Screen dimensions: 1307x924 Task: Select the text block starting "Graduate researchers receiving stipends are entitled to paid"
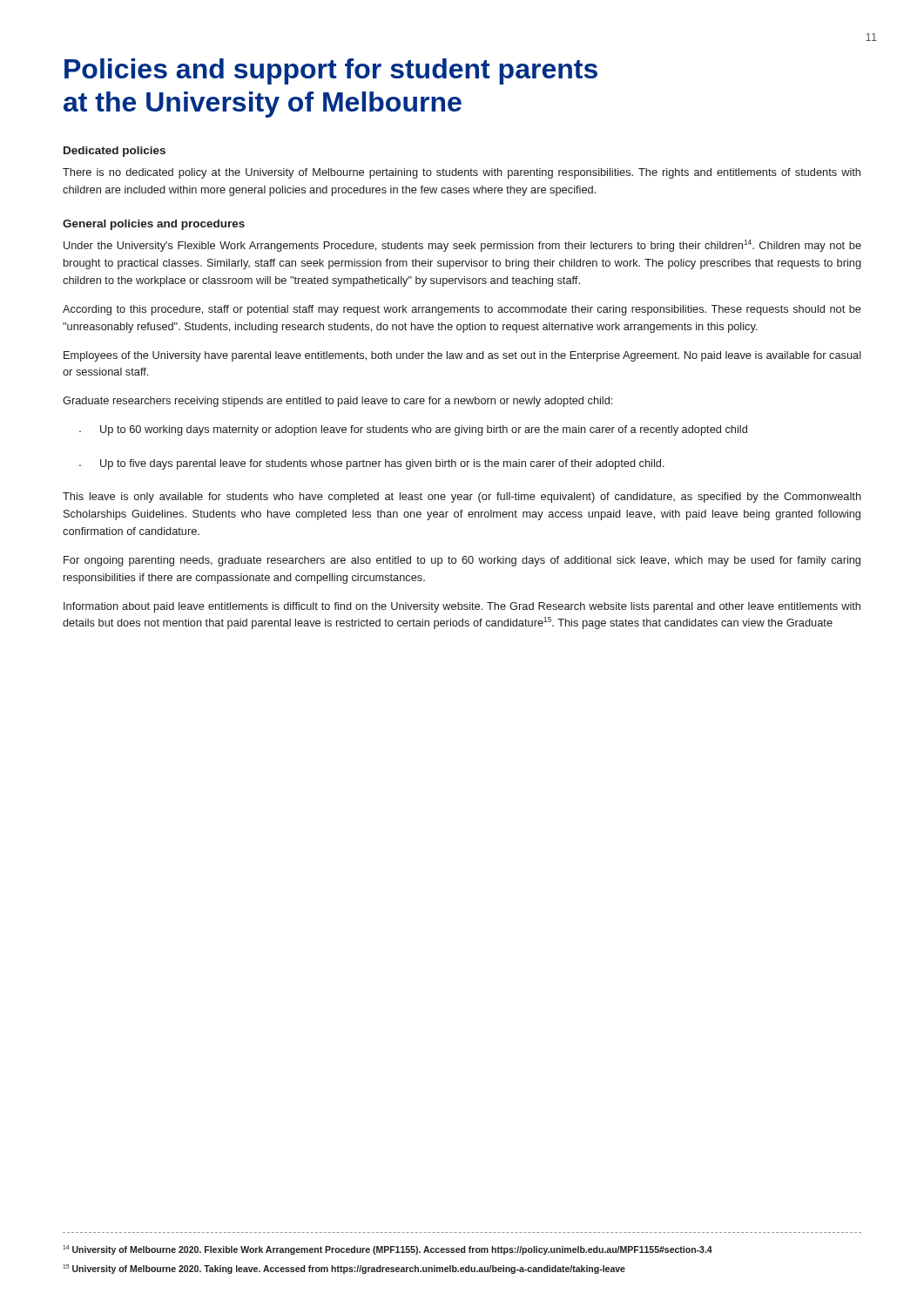click(x=338, y=401)
